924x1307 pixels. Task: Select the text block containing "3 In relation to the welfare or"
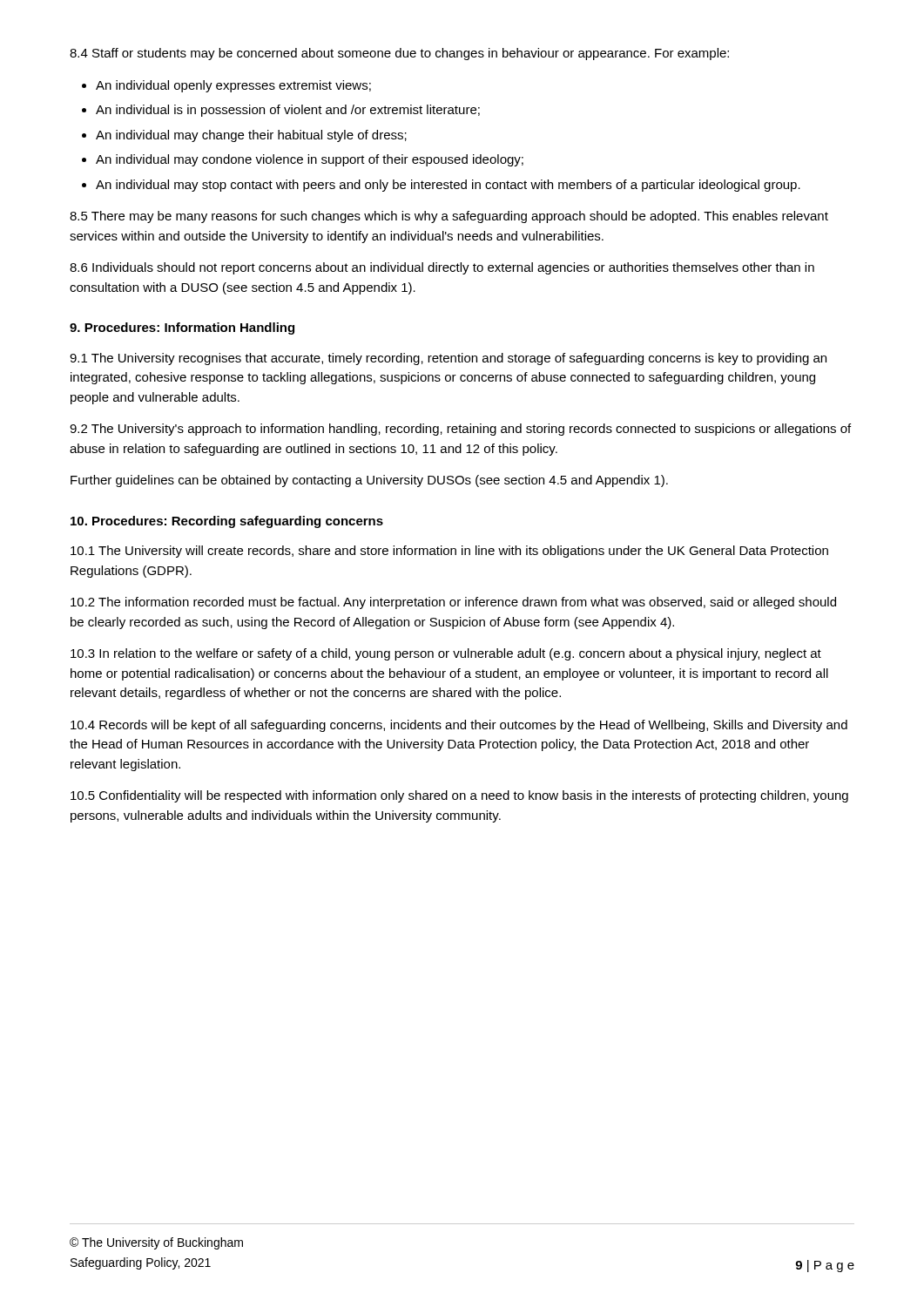449,673
